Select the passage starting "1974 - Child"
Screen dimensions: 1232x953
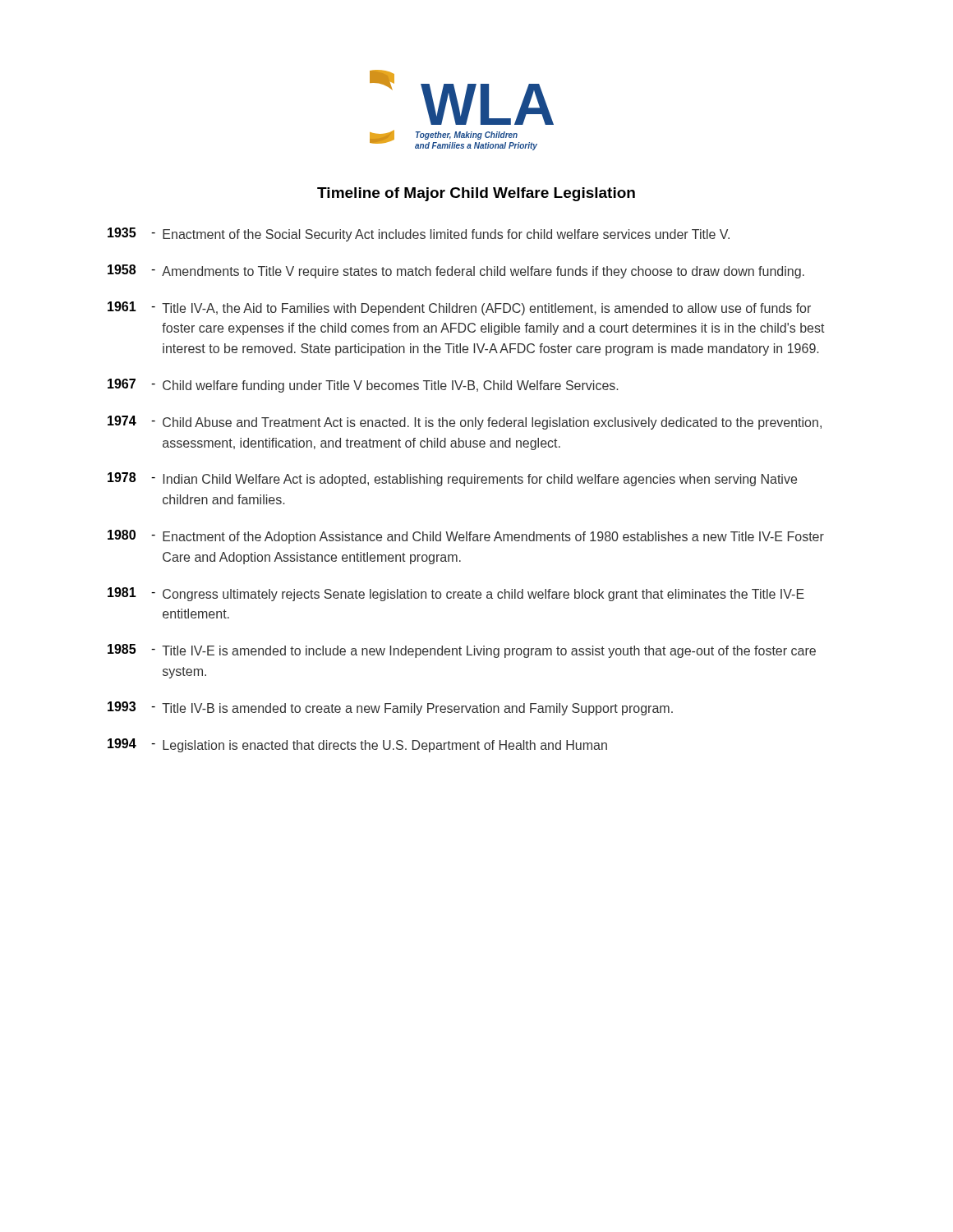click(x=476, y=433)
